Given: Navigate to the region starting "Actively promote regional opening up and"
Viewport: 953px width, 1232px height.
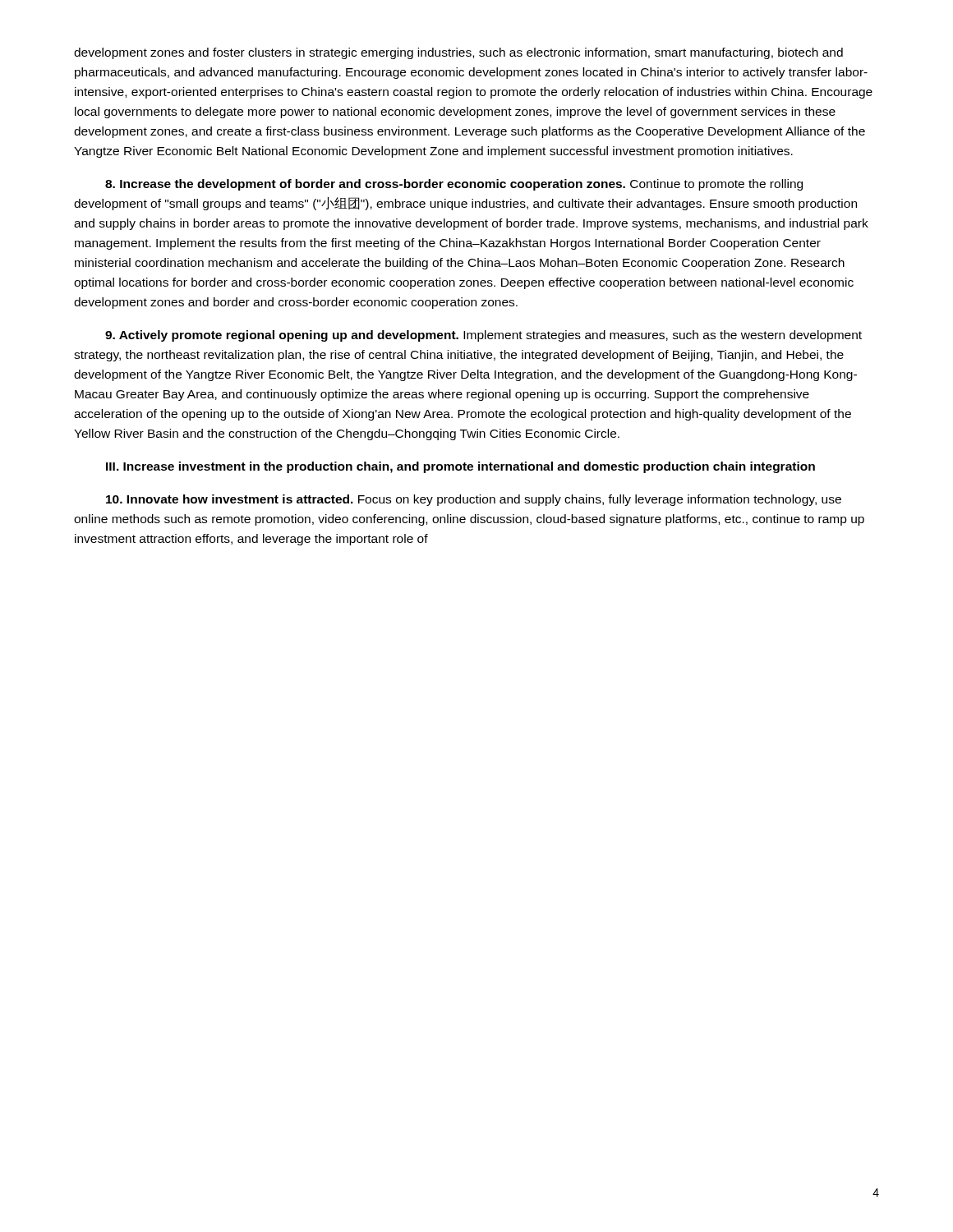Looking at the screenshot, I should [x=476, y=385].
